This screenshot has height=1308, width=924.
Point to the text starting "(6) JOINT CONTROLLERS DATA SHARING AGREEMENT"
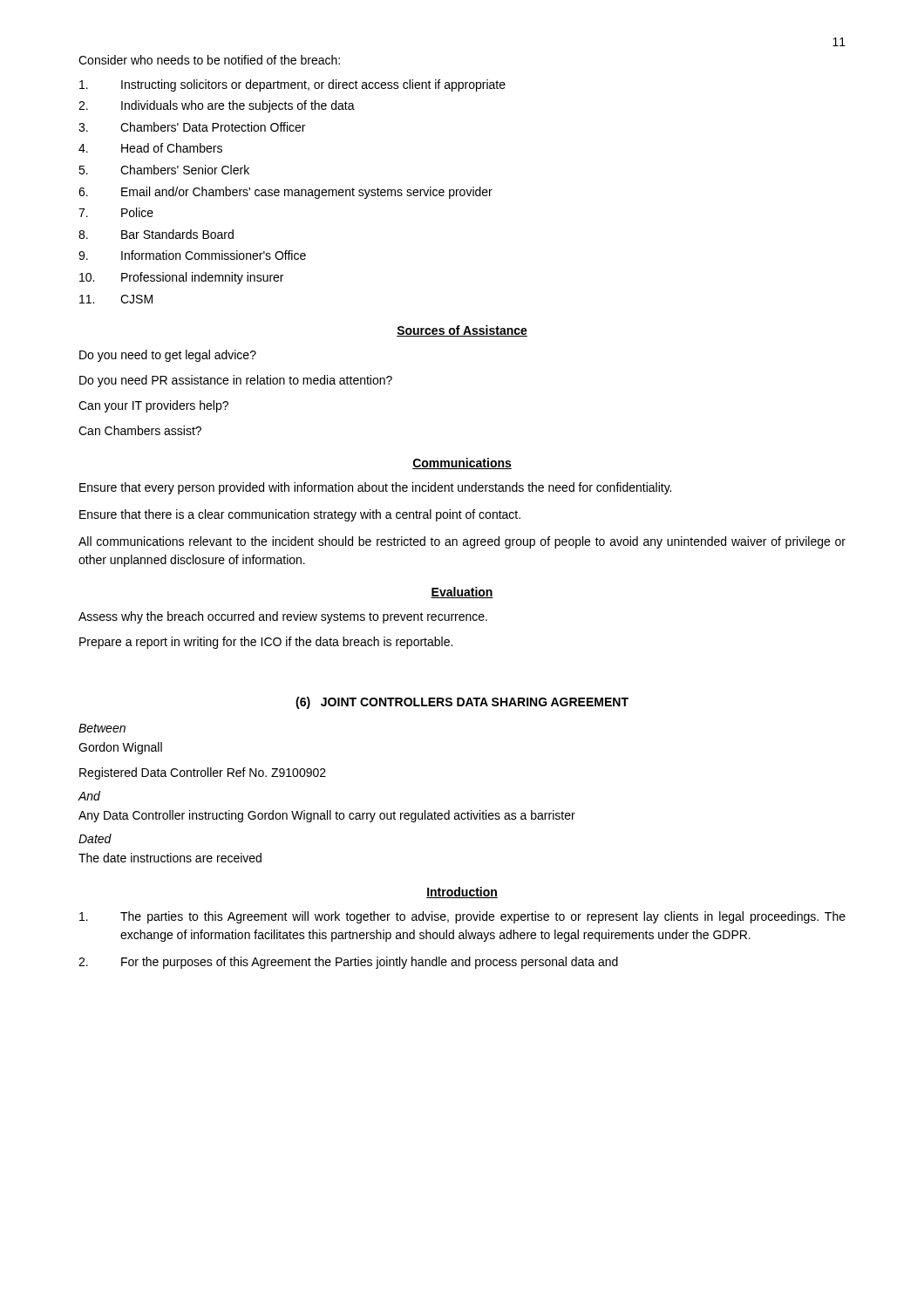point(462,702)
